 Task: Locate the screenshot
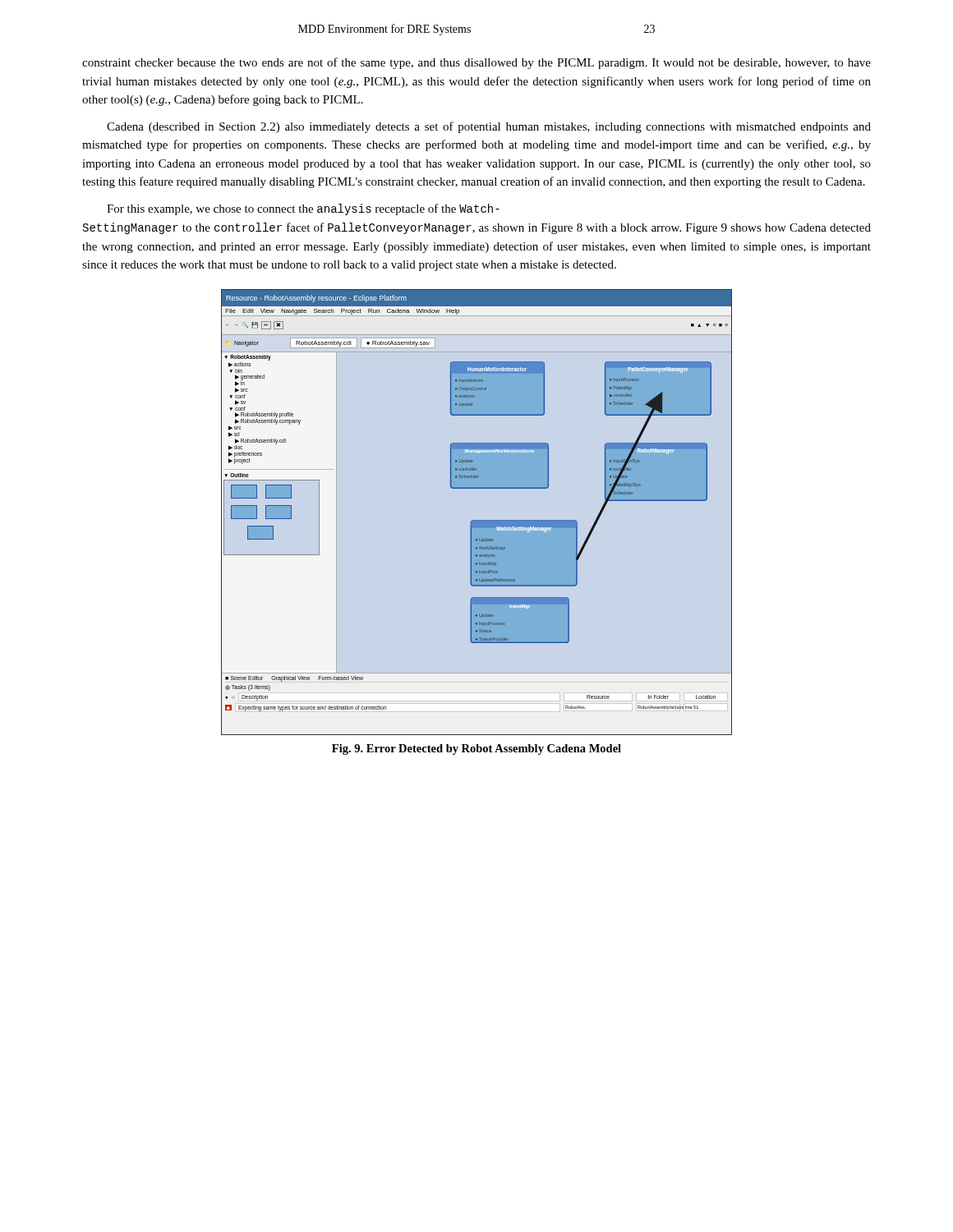(476, 512)
